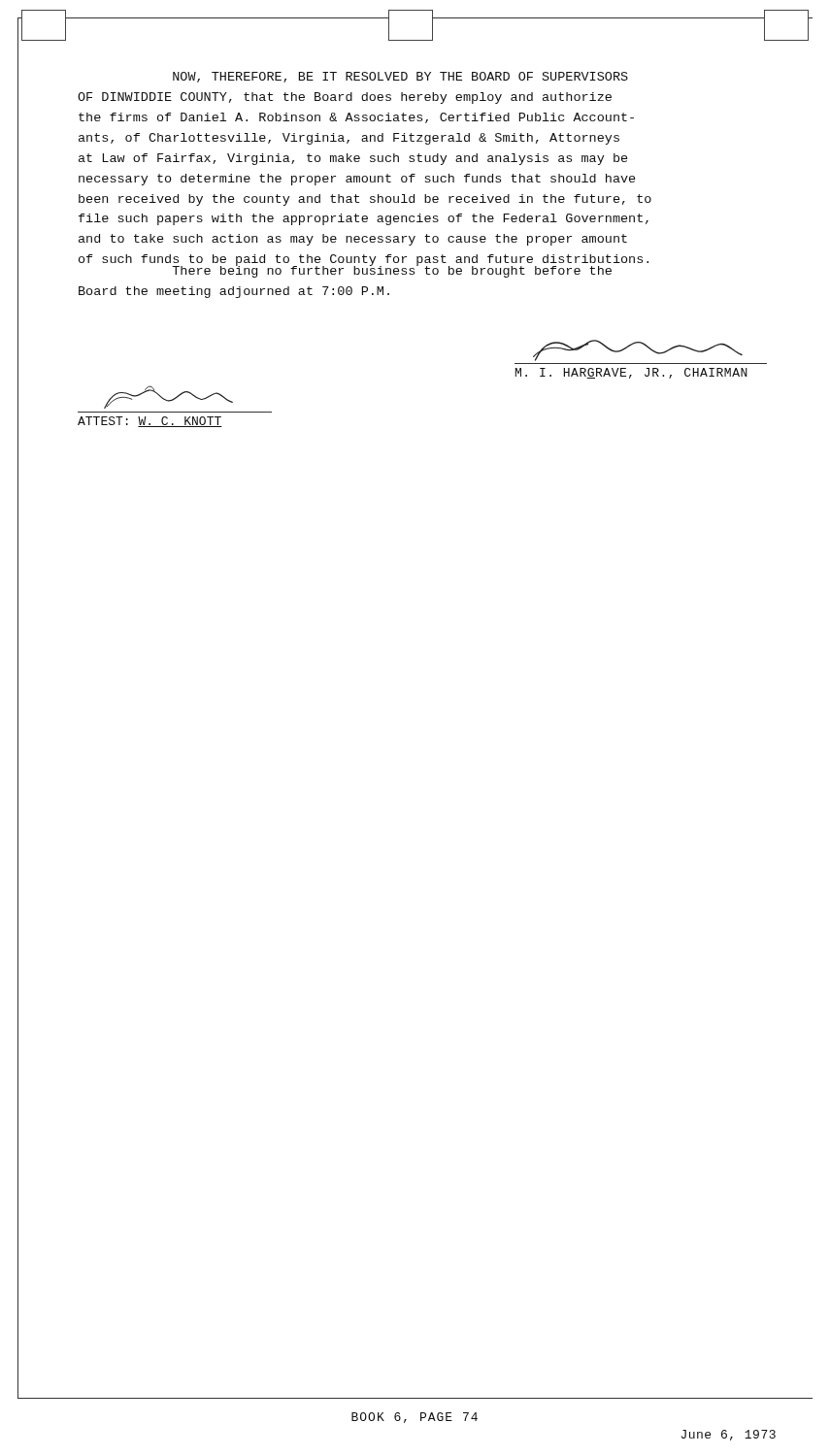Where does it say "ATTEST: W. C. KNOTT"?
This screenshot has height=1456, width=830.
click(x=175, y=404)
